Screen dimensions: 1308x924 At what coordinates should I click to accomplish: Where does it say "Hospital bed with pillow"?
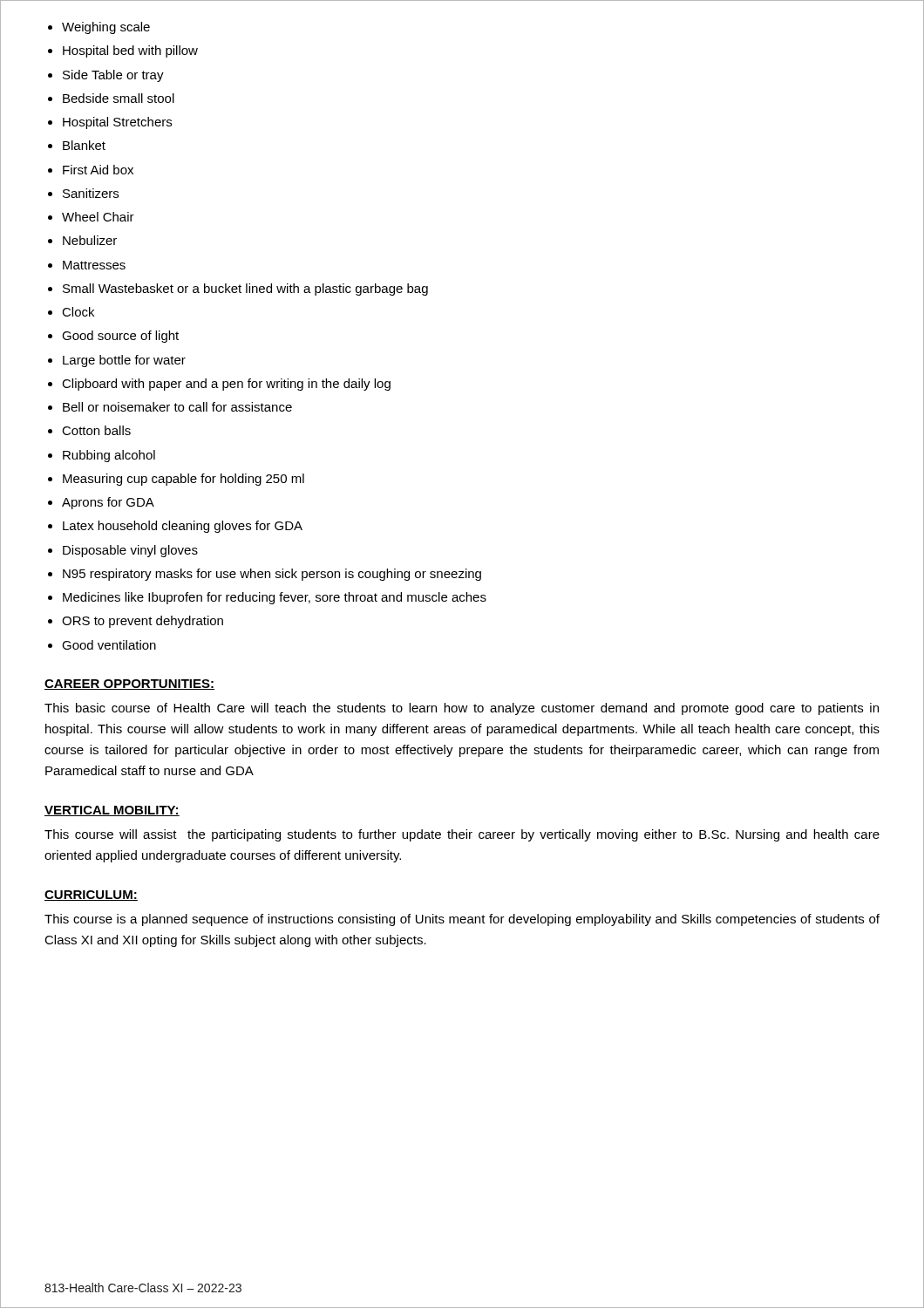click(x=130, y=50)
